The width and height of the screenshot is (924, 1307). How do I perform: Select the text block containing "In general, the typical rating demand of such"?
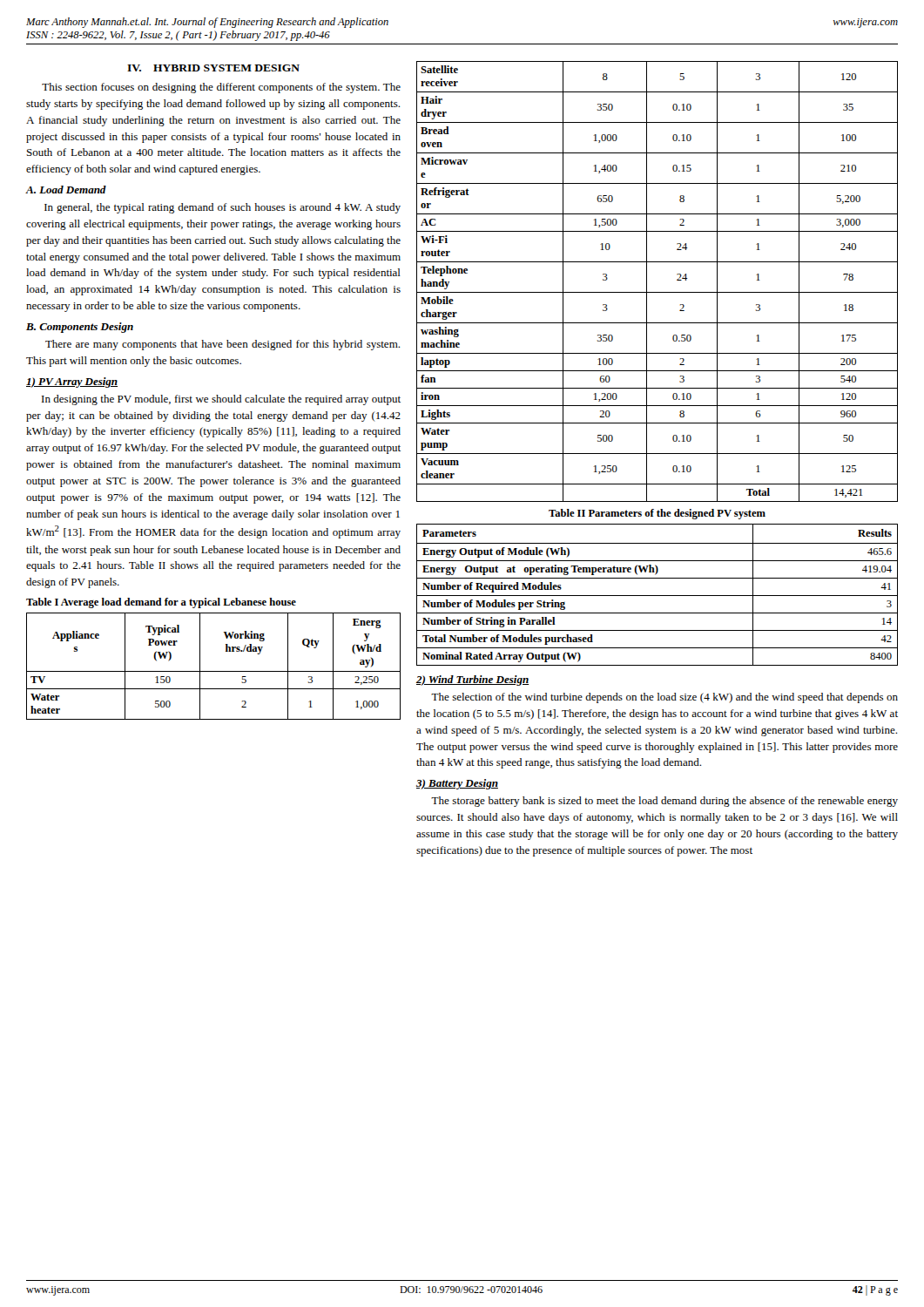coord(213,256)
